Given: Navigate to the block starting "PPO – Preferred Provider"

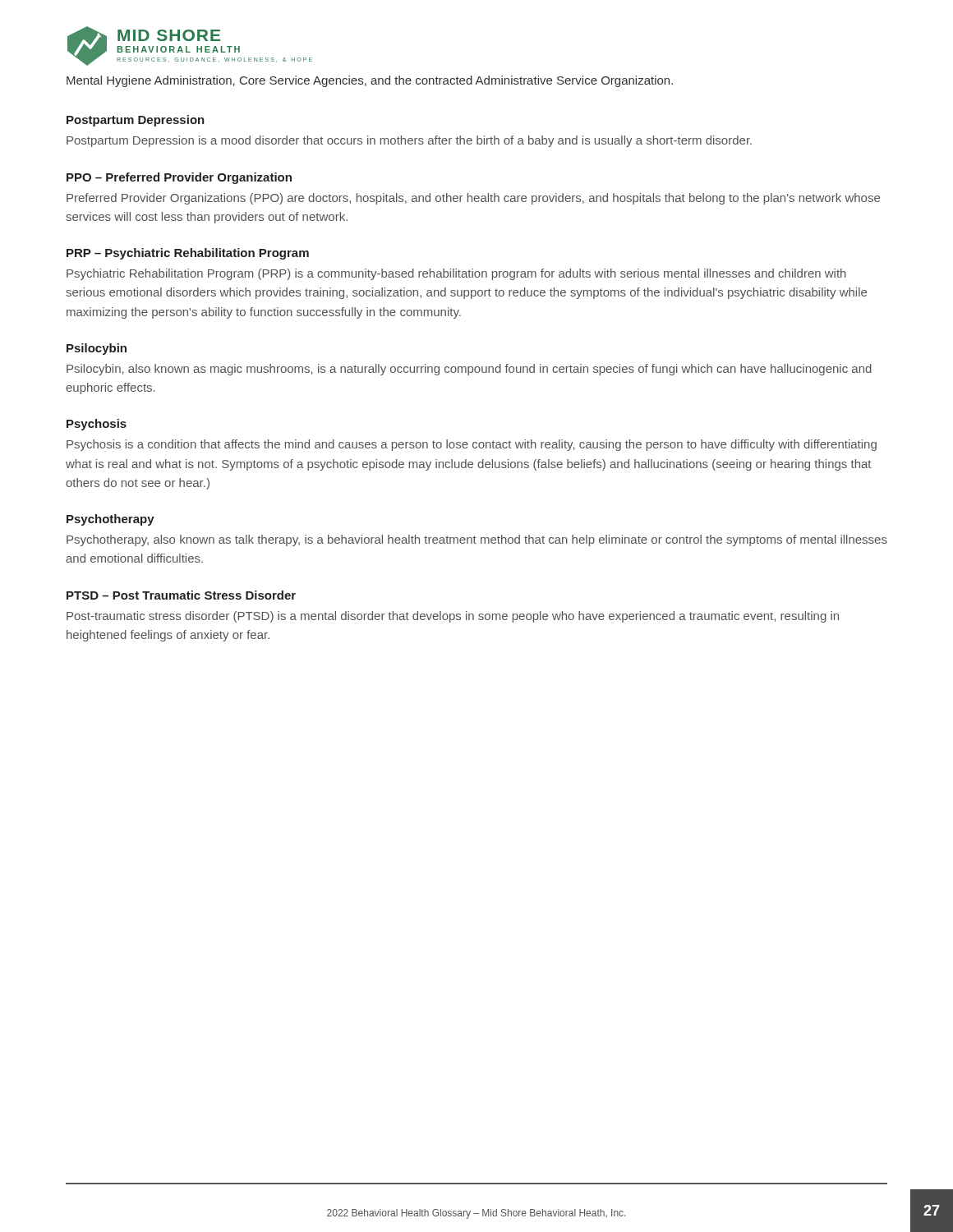Looking at the screenshot, I should (x=179, y=177).
